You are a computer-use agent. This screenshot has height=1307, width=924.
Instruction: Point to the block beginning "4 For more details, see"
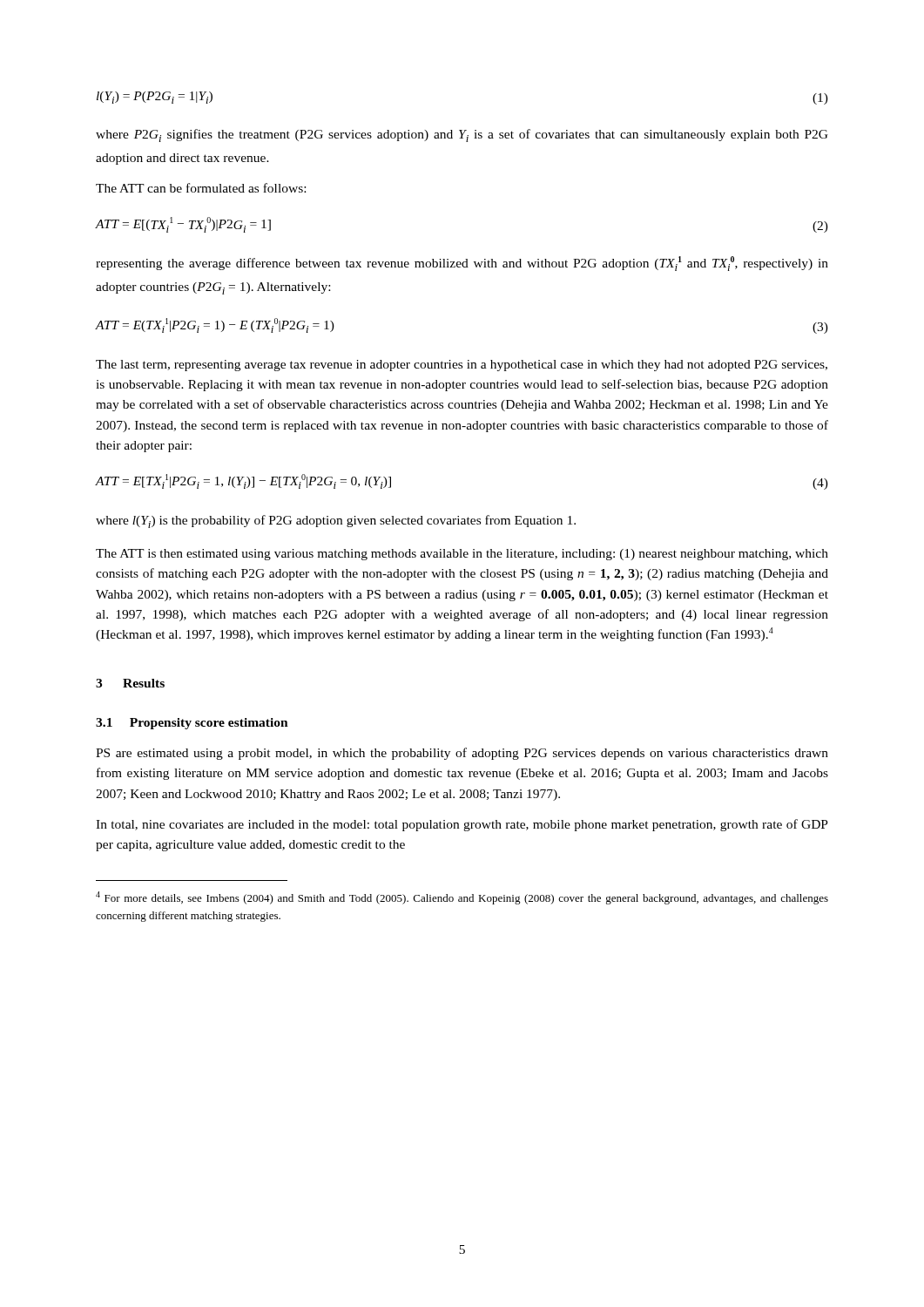point(462,906)
